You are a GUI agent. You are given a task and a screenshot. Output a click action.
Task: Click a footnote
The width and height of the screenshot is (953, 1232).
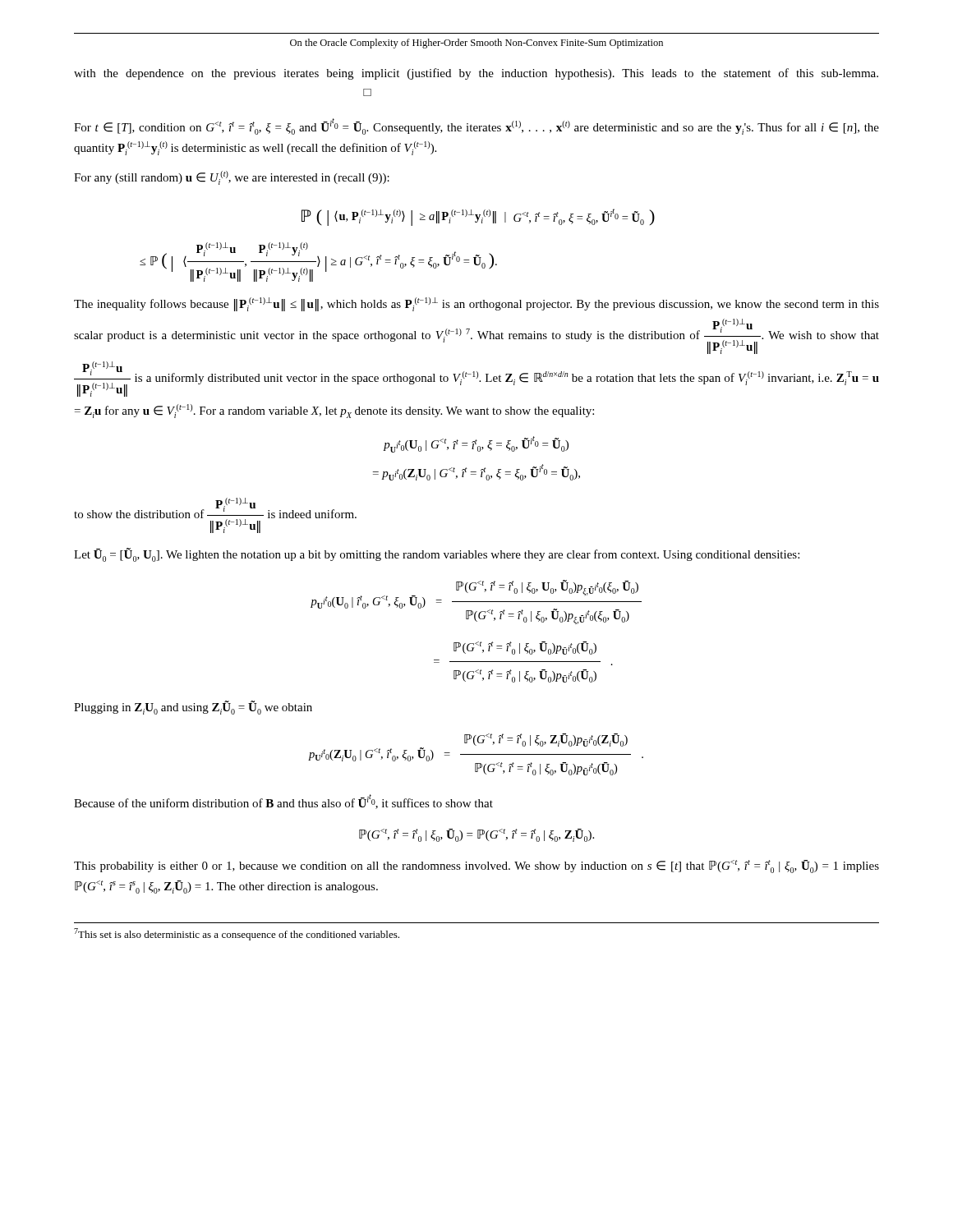click(x=237, y=933)
